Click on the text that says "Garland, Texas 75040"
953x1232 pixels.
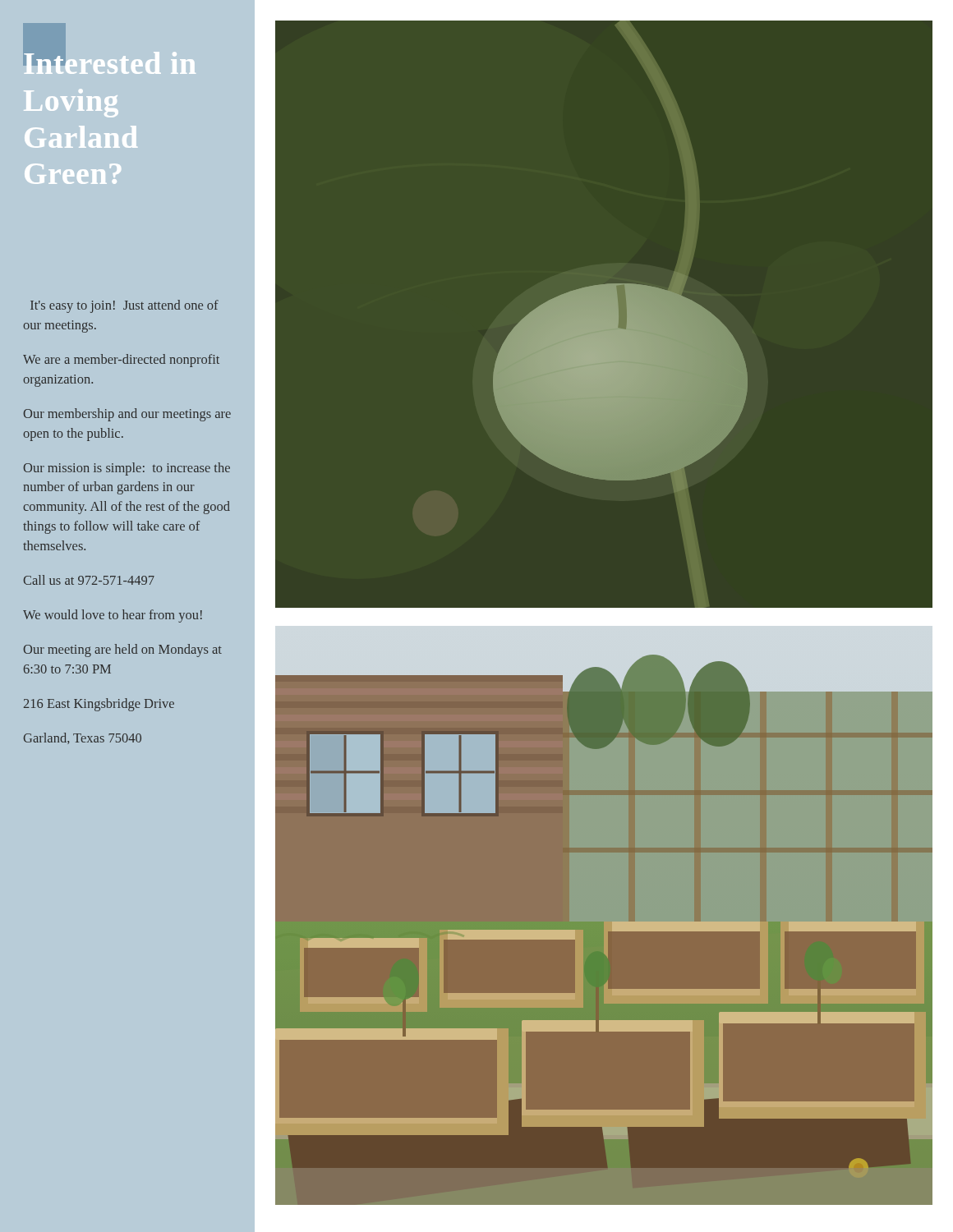82,738
